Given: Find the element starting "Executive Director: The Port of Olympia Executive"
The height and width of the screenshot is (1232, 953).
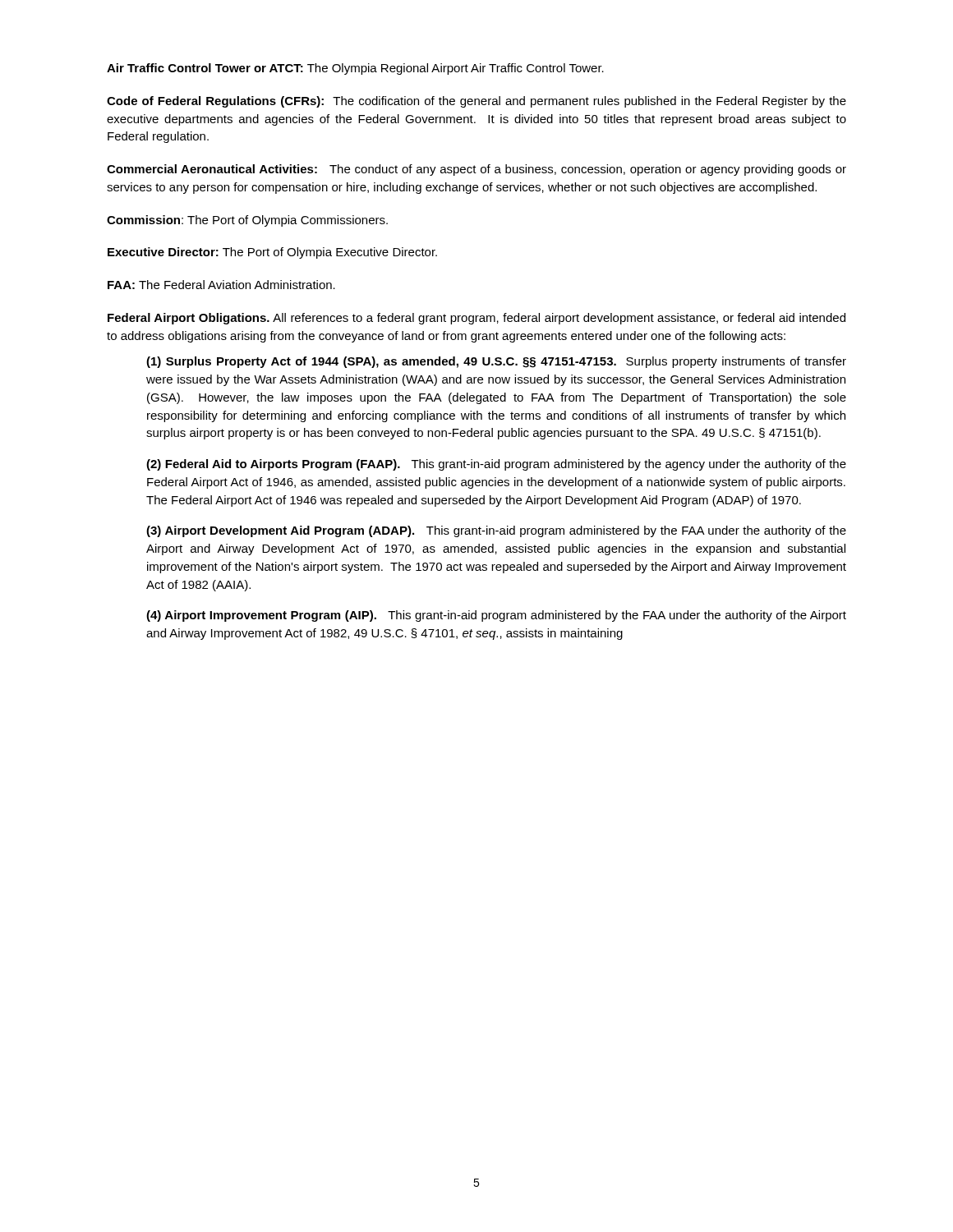Looking at the screenshot, I should (272, 252).
